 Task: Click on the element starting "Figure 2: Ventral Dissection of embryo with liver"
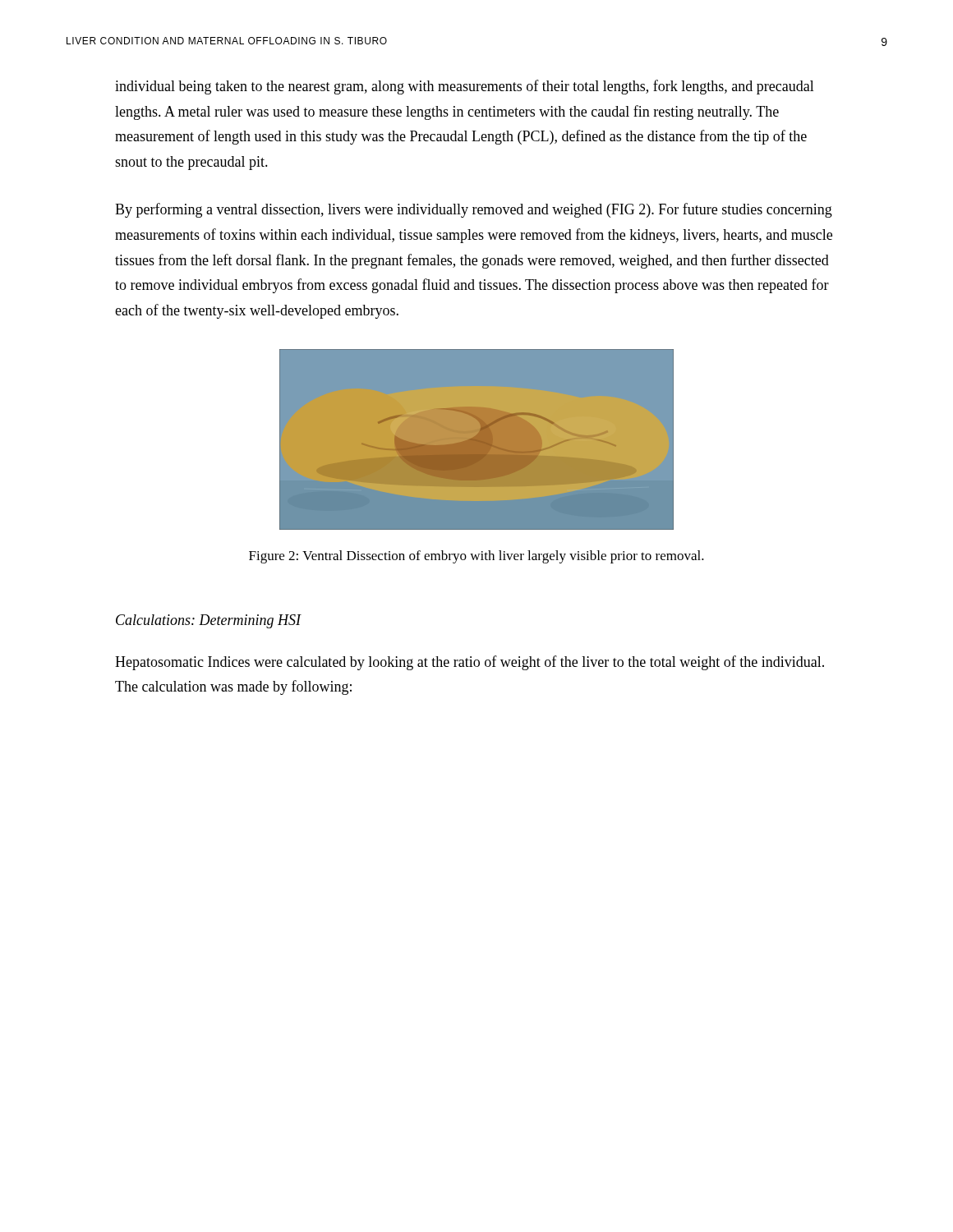(476, 556)
